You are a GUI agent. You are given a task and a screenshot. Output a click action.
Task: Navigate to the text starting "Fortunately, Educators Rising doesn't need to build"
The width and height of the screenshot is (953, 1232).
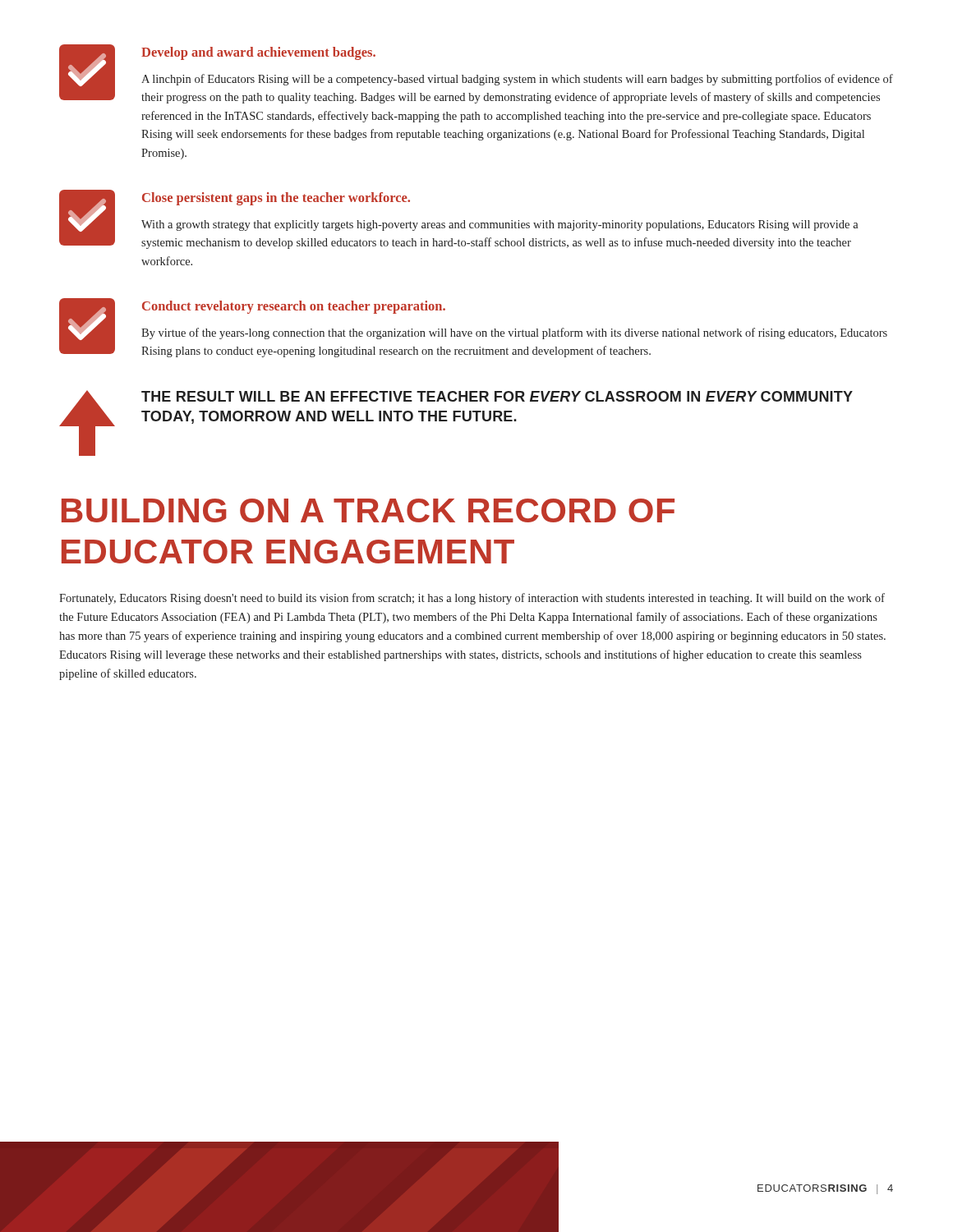click(x=473, y=636)
